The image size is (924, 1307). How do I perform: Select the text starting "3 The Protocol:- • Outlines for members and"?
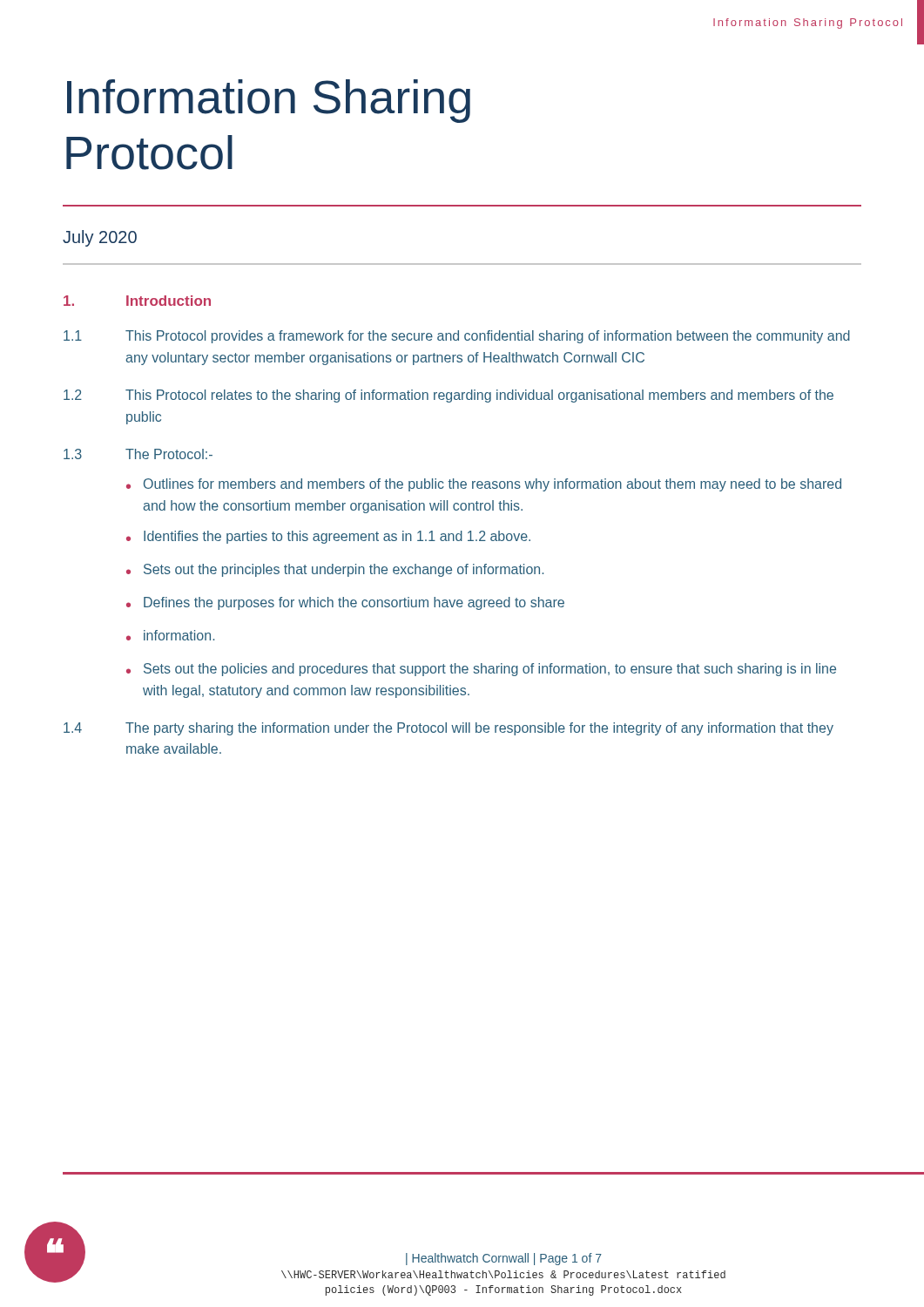click(462, 577)
